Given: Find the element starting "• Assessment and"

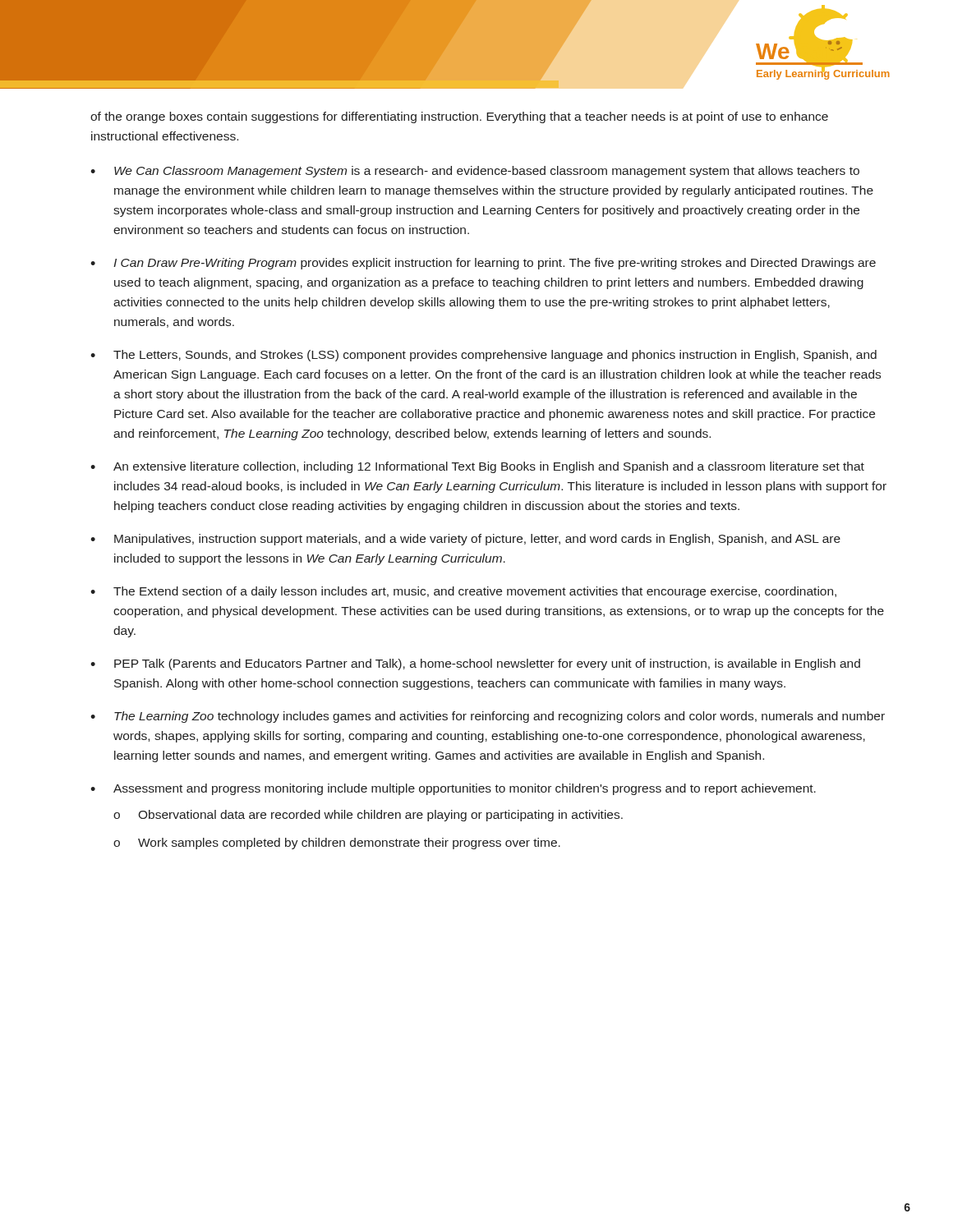Looking at the screenshot, I should pos(489,820).
